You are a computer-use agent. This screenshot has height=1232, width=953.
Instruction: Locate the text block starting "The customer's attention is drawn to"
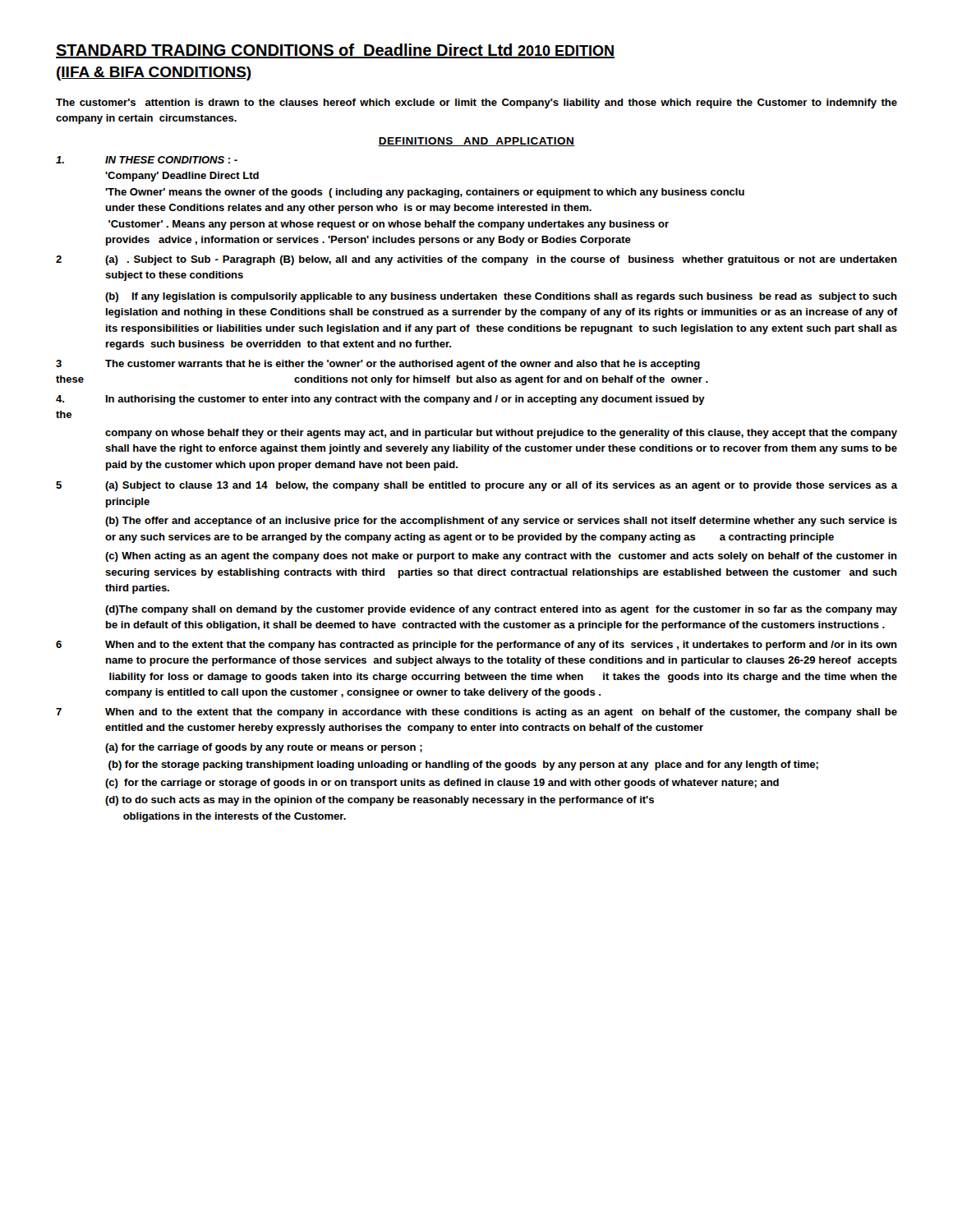[476, 110]
